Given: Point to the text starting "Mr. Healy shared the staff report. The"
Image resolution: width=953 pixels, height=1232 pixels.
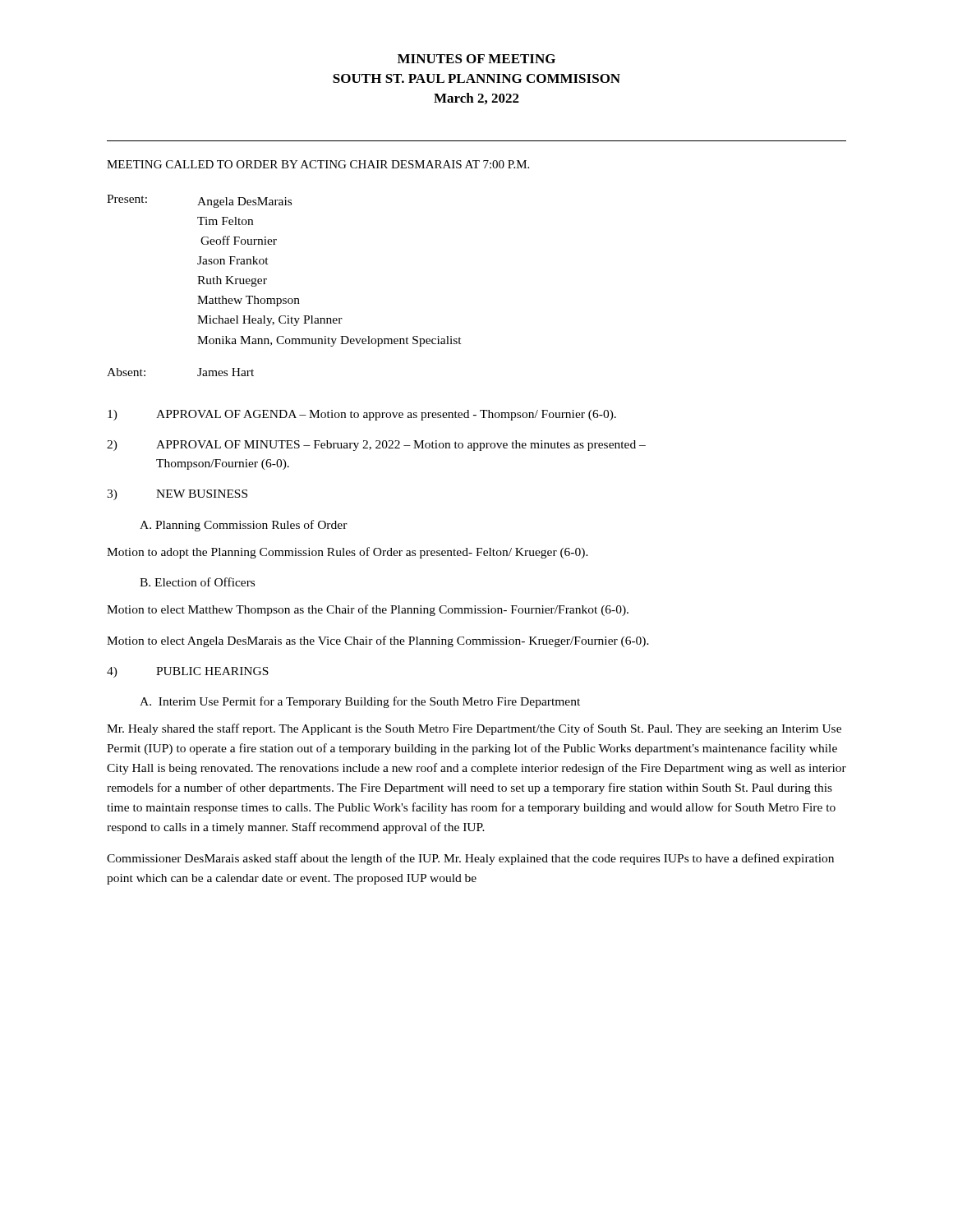Looking at the screenshot, I should coord(476,778).
